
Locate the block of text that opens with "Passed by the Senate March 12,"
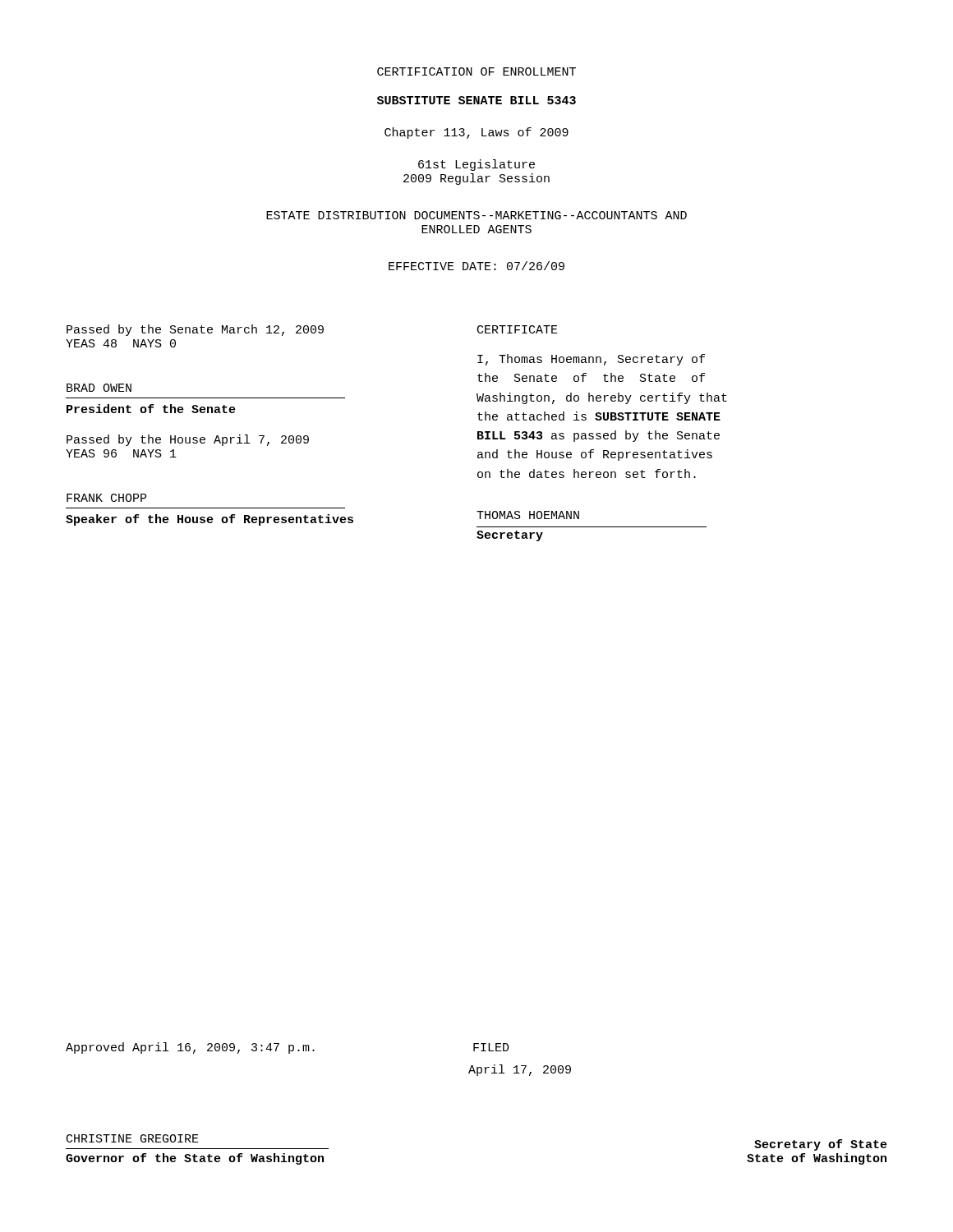click(195, 338)
